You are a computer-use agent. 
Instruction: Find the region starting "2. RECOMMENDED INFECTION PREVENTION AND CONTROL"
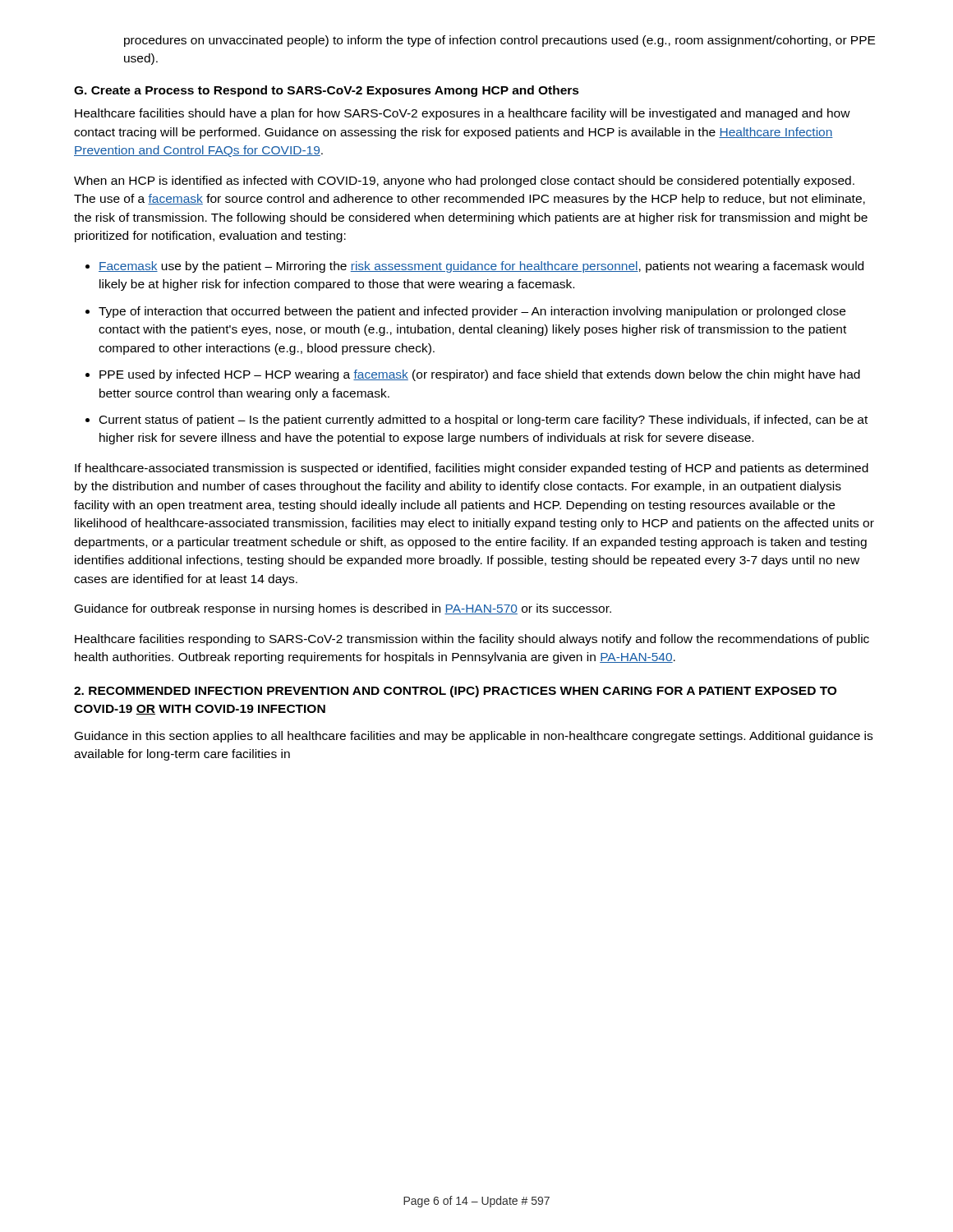pyautogui.click(x=476, y=700)
